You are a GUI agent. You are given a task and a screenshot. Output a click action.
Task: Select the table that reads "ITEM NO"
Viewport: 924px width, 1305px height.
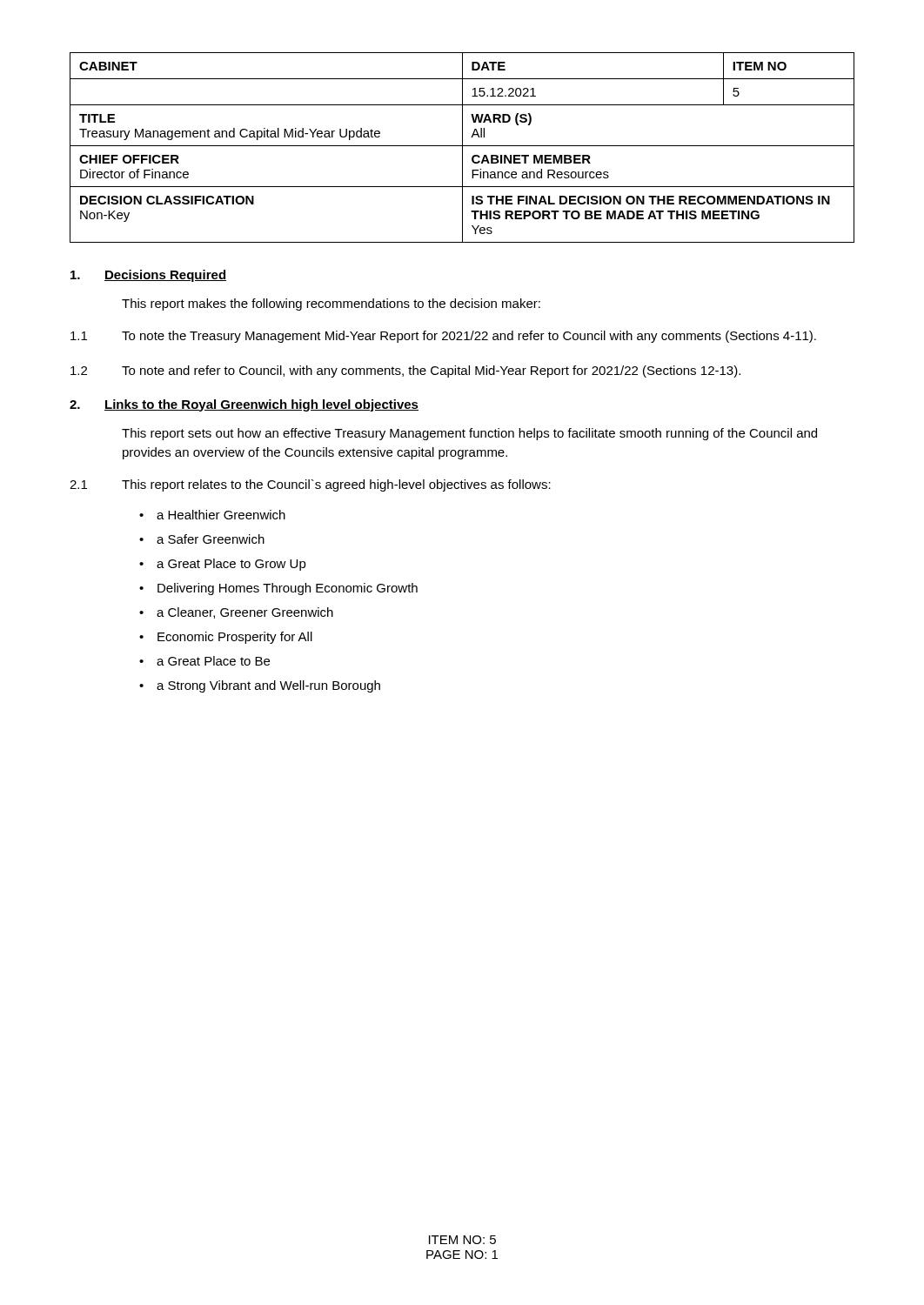(x=462, y=147)
